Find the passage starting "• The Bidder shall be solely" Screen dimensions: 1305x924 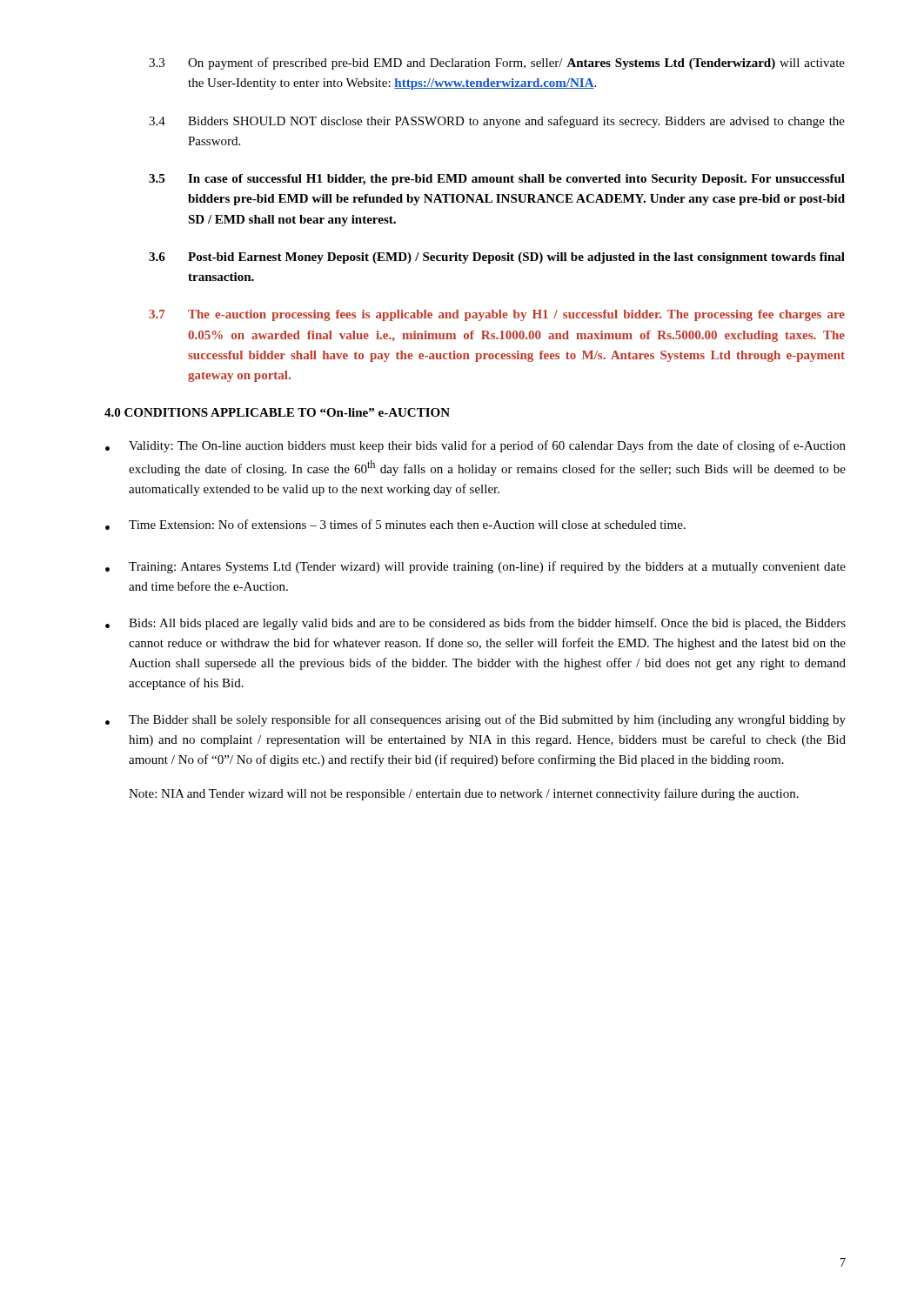point(475,757)
